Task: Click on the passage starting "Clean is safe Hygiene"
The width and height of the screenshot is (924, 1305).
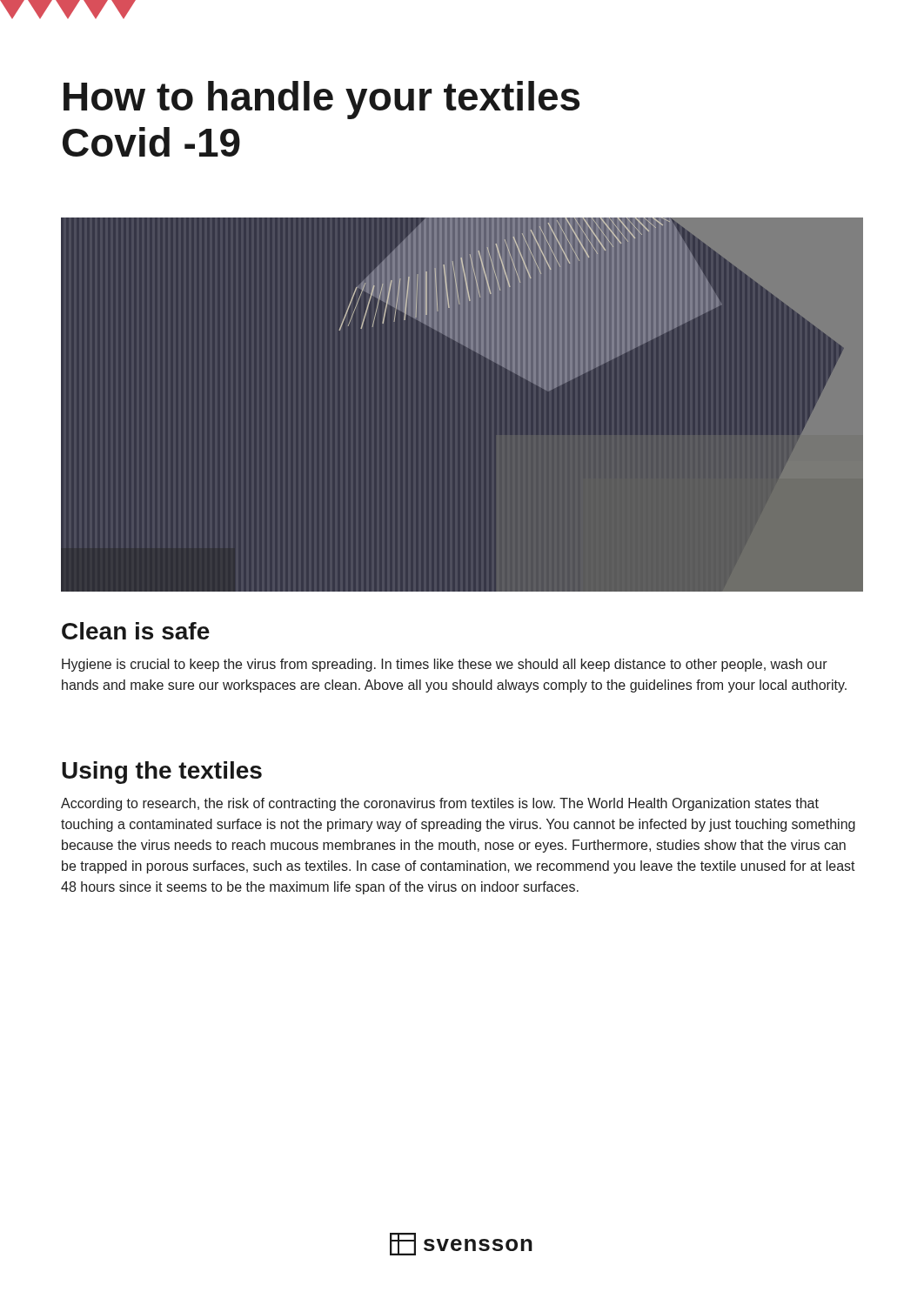Action: [462, 657]
